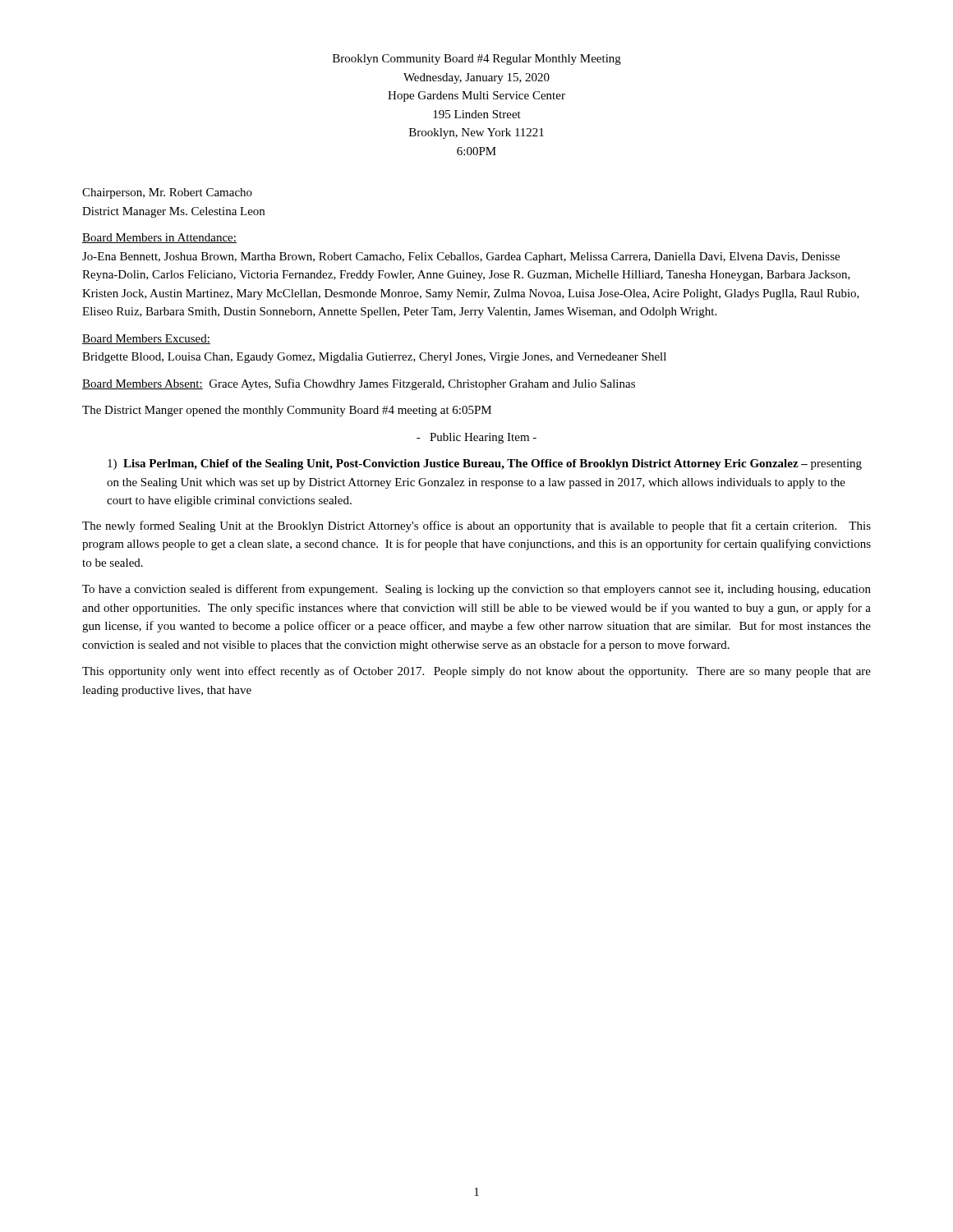Click on the block starting "The newly formed Sealing Unit at the Brooklyn"

476,544
